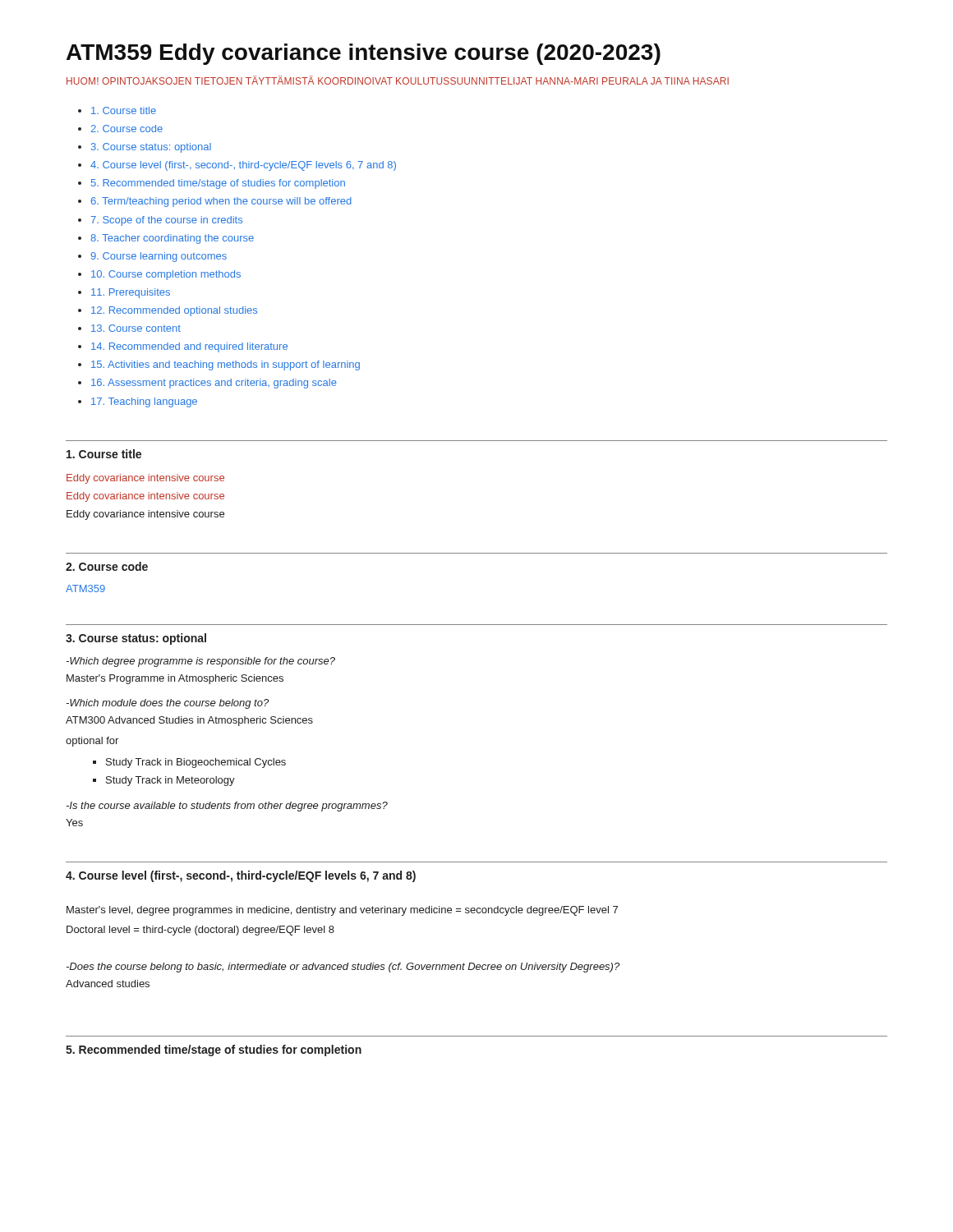Click on the region starting "ATM359 Eddy covariance intensive course"
This screenshot has height=1232, width=953.
tap(363, 52)
